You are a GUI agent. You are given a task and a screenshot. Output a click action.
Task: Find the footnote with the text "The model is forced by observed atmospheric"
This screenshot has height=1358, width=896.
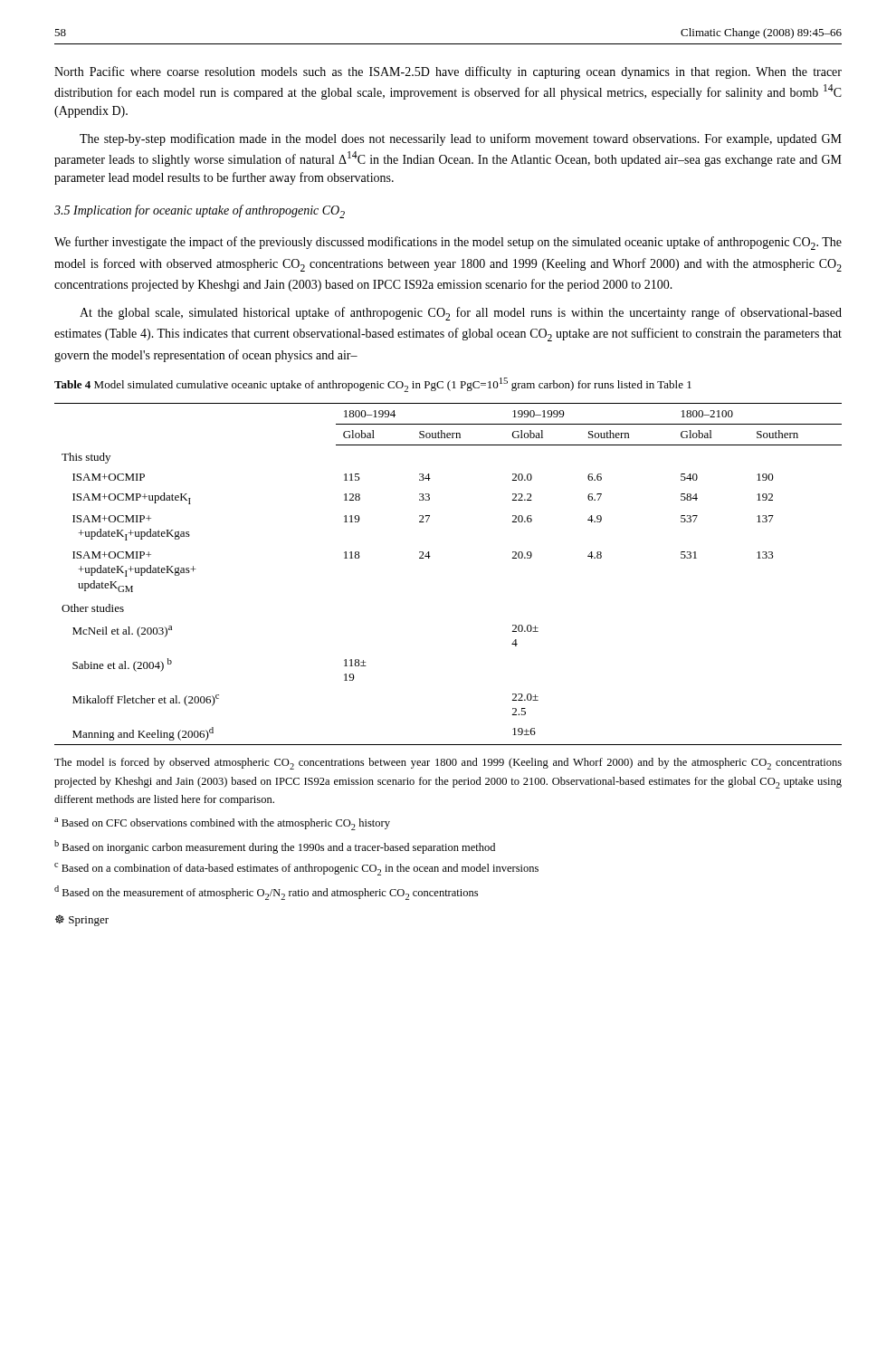coord(448,781)
